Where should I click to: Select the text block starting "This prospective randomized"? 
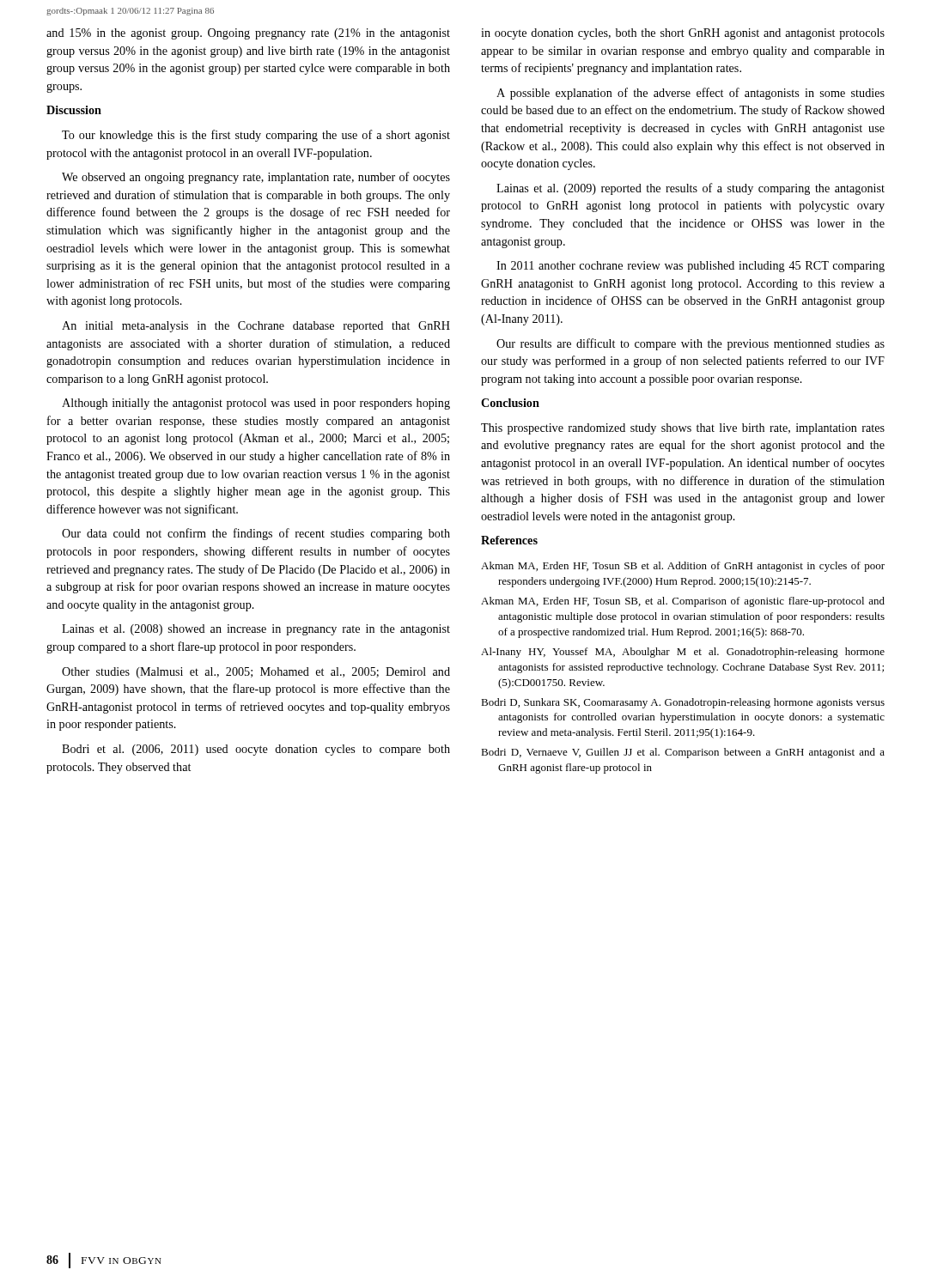(x=683, y=472)
